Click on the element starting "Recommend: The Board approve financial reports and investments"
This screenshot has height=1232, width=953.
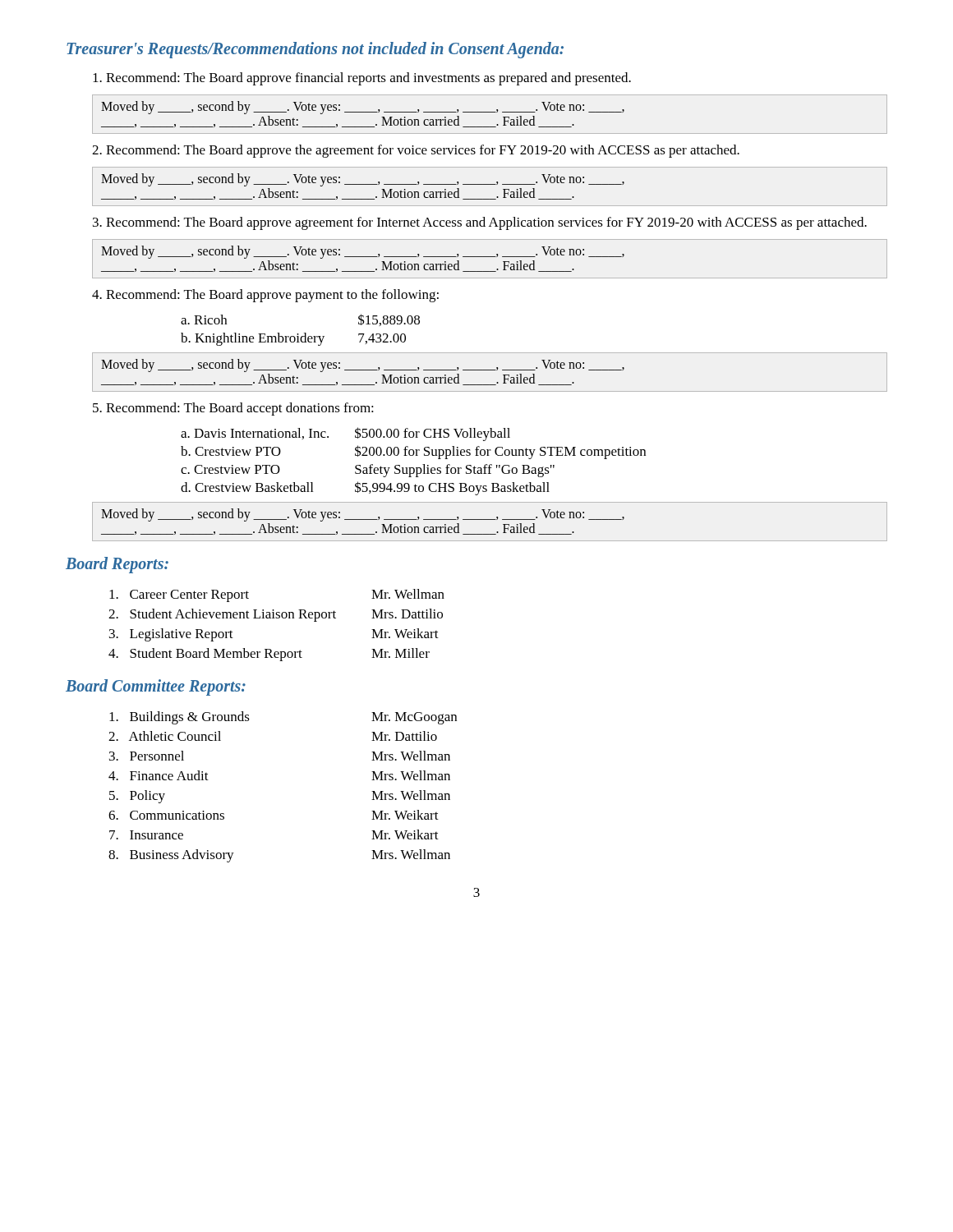click(490, 78)
